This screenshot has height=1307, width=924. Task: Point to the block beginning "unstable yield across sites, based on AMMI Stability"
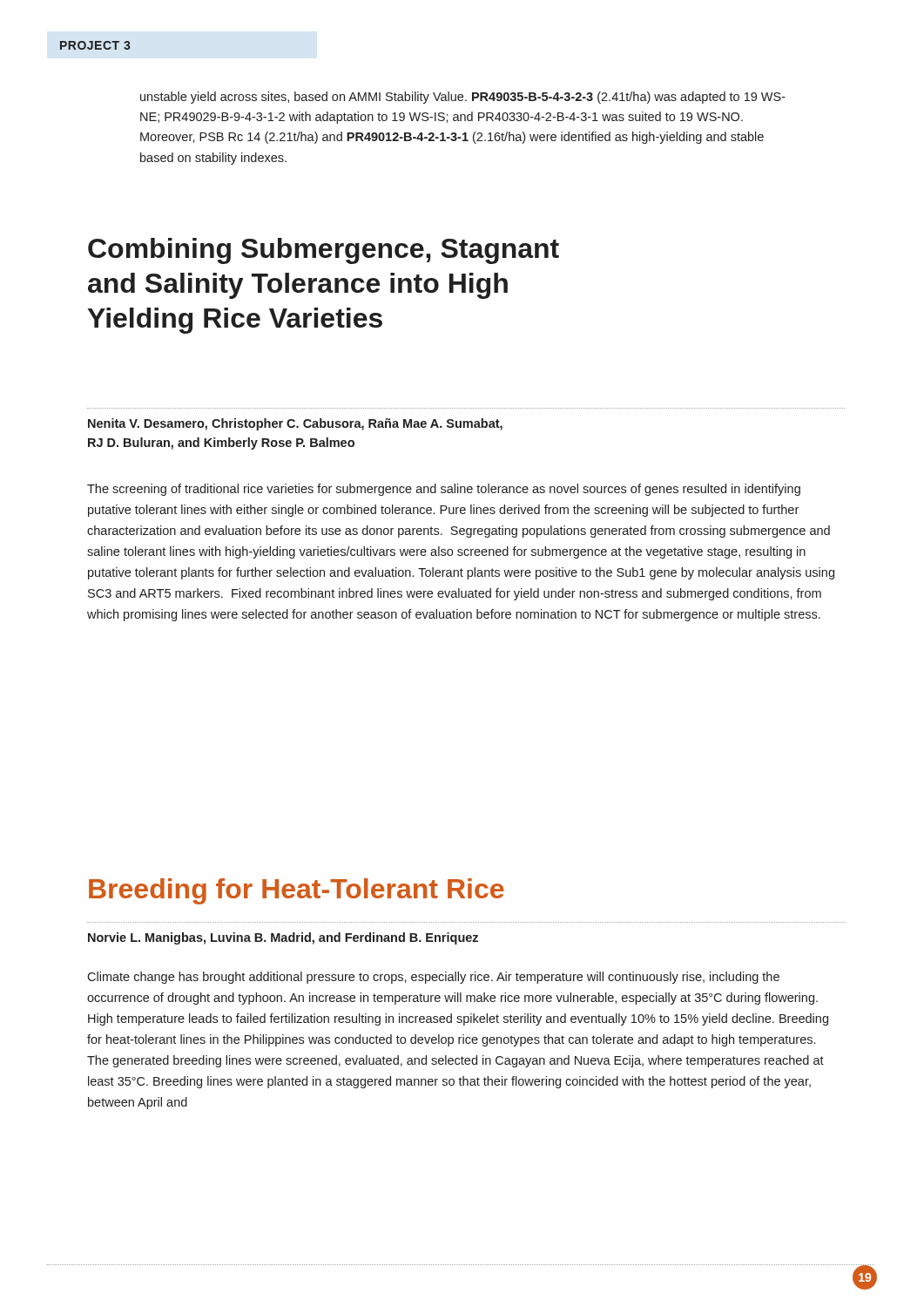(462, 127)
